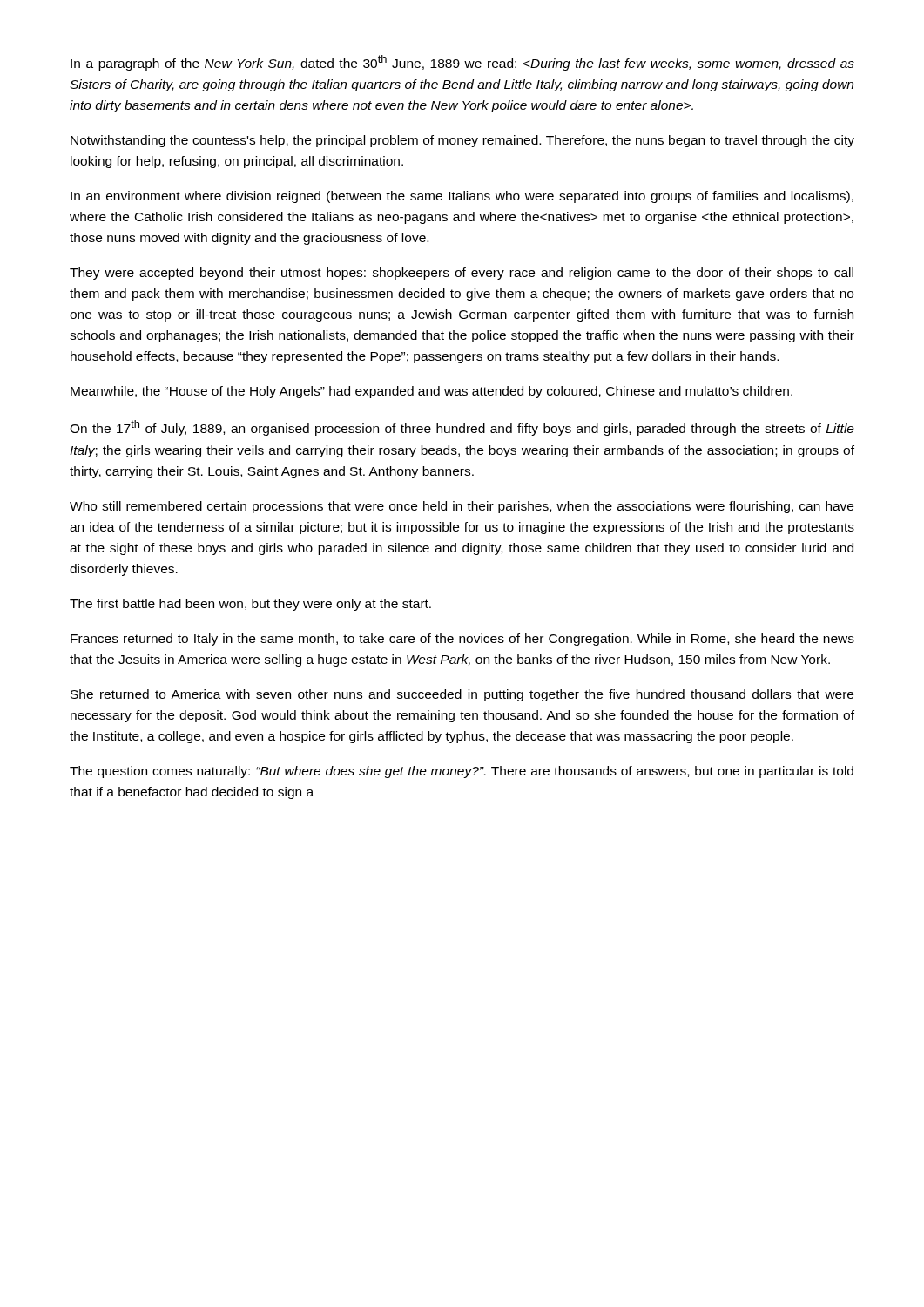
Task: Where is the passage that starts "In an environment"?
Action: [x=462, y=217]
